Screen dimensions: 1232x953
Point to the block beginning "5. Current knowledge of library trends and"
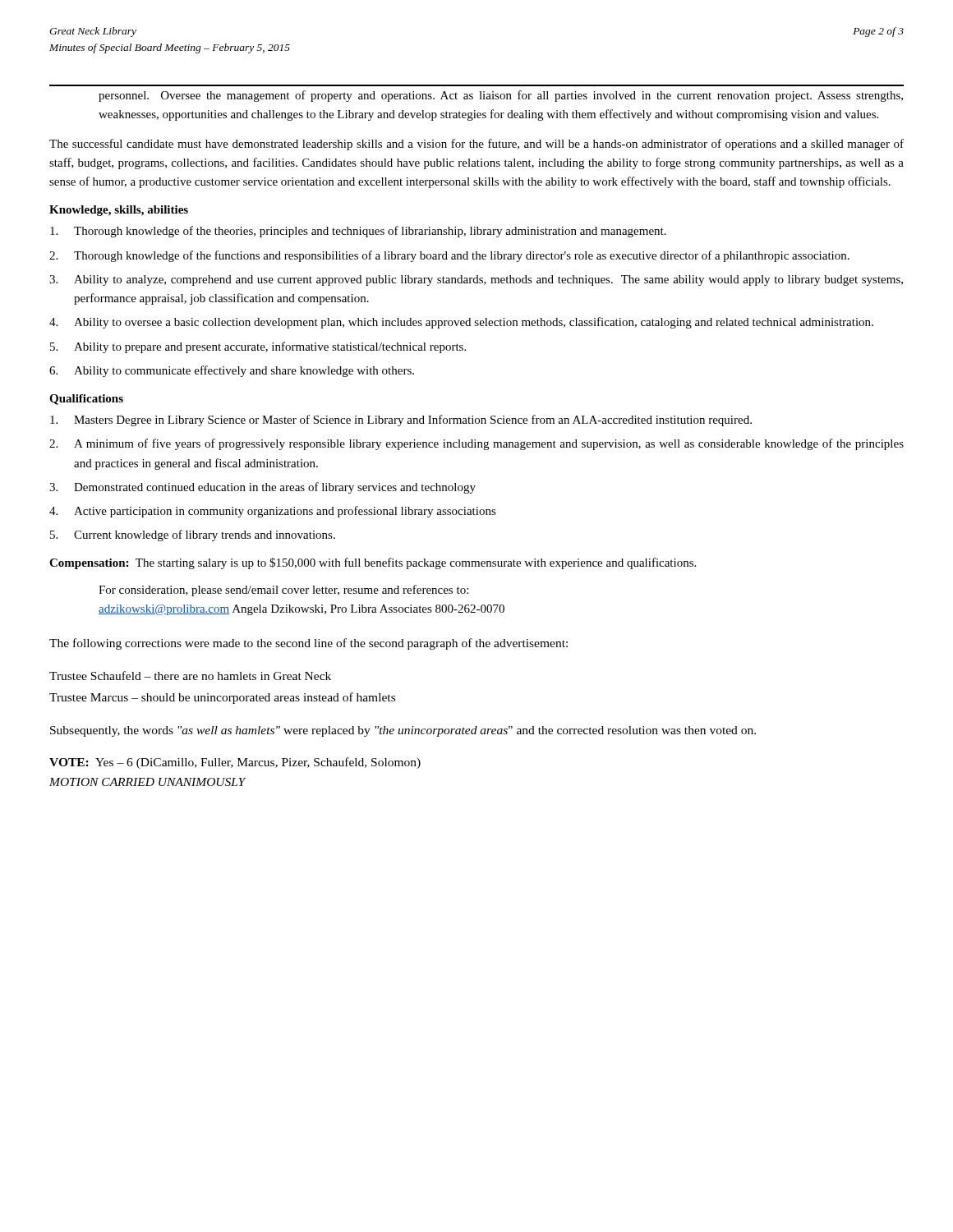click(x=193, y=536)
